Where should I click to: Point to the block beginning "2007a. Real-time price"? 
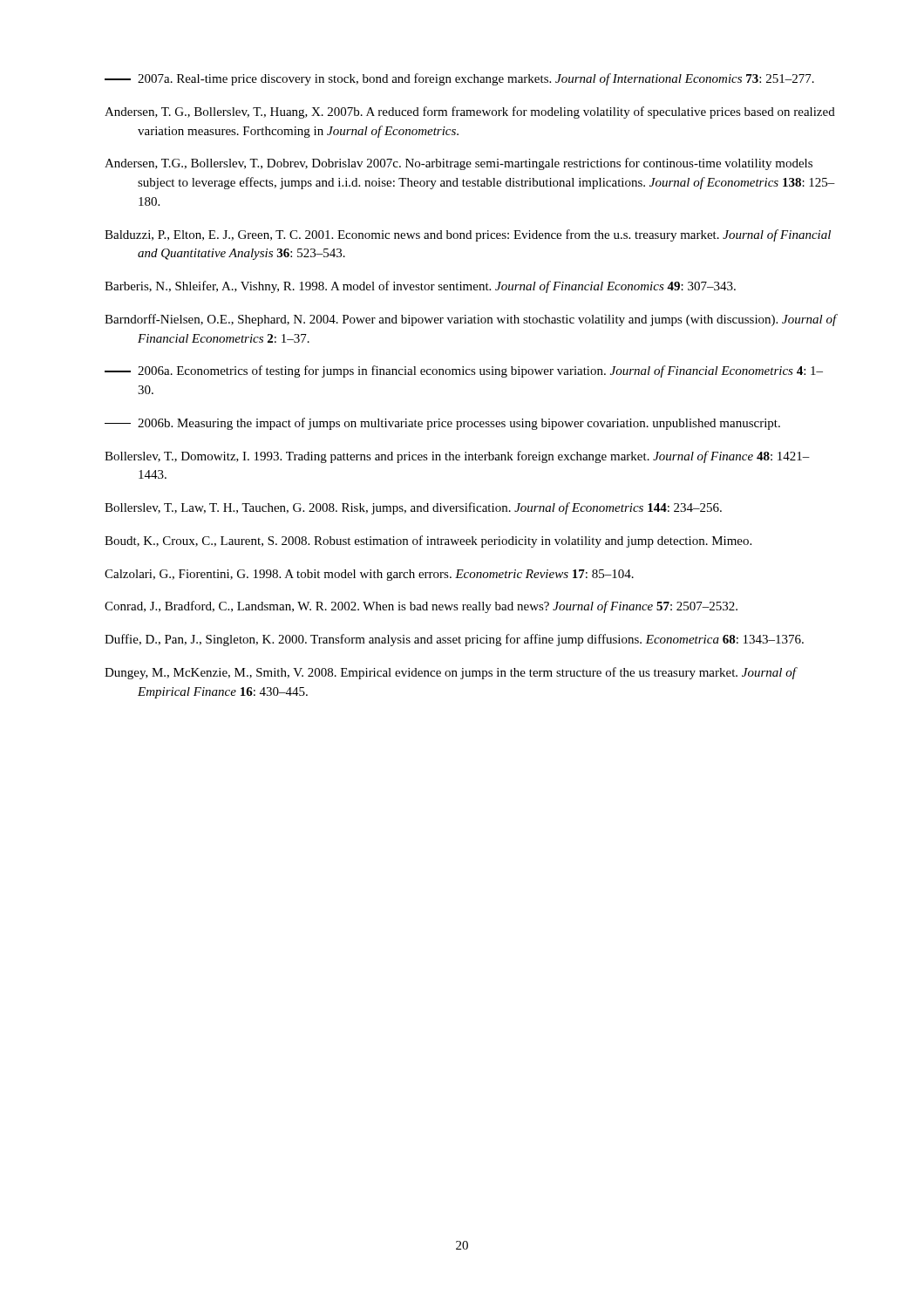(460, 79)
